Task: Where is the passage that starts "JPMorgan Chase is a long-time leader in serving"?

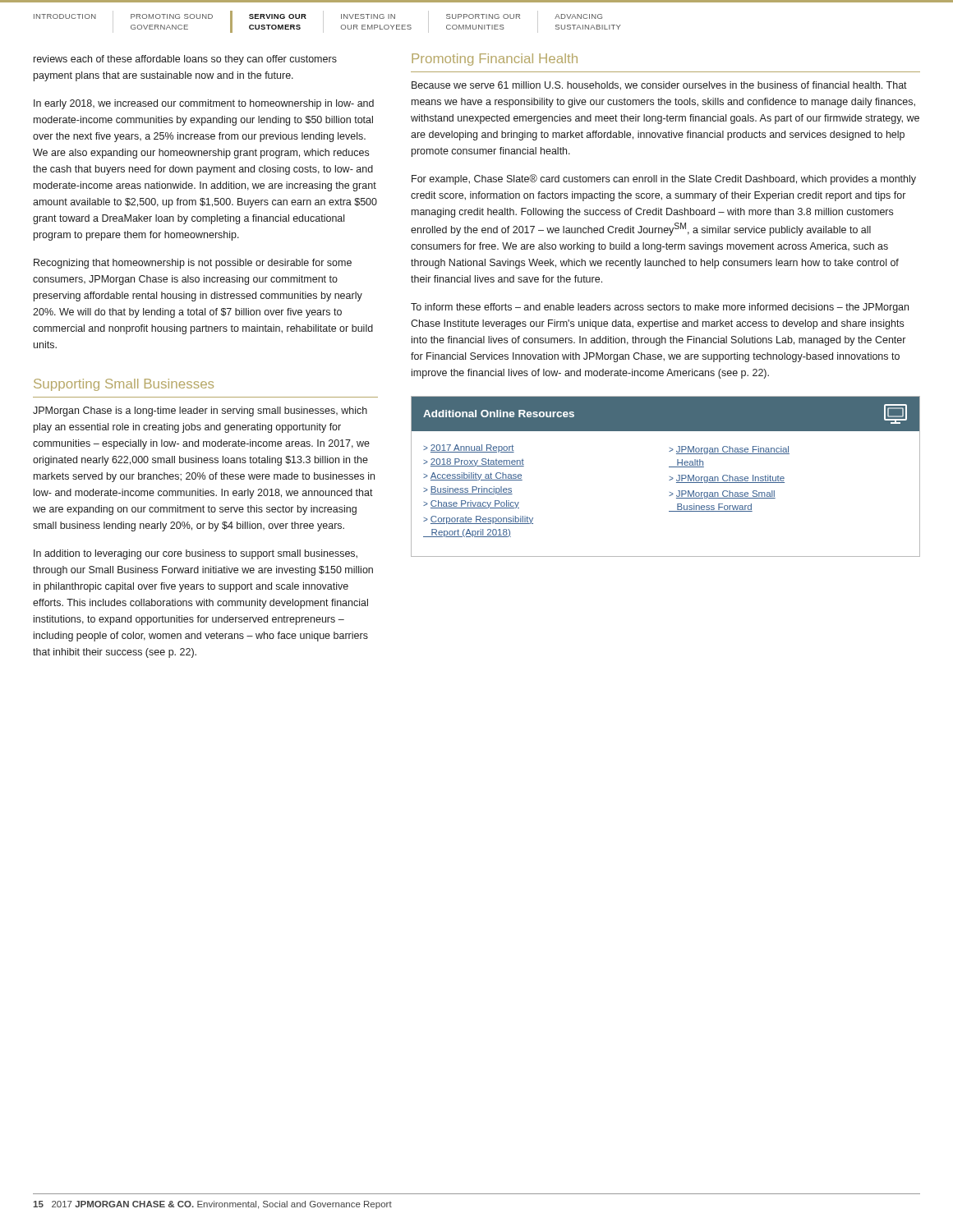Action: tap(204, 468)
